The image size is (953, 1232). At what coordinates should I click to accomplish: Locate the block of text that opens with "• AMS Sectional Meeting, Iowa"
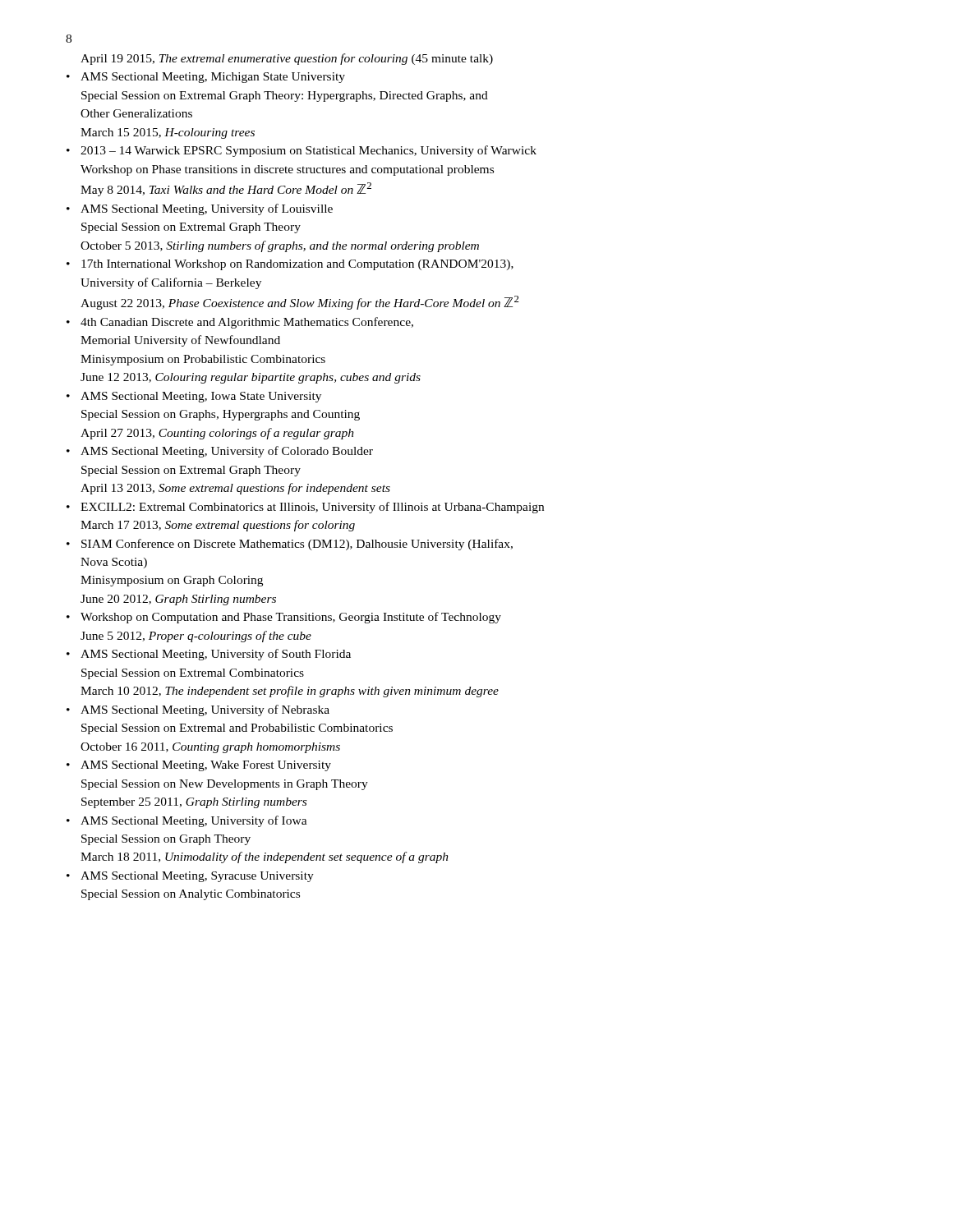[194, 397]
